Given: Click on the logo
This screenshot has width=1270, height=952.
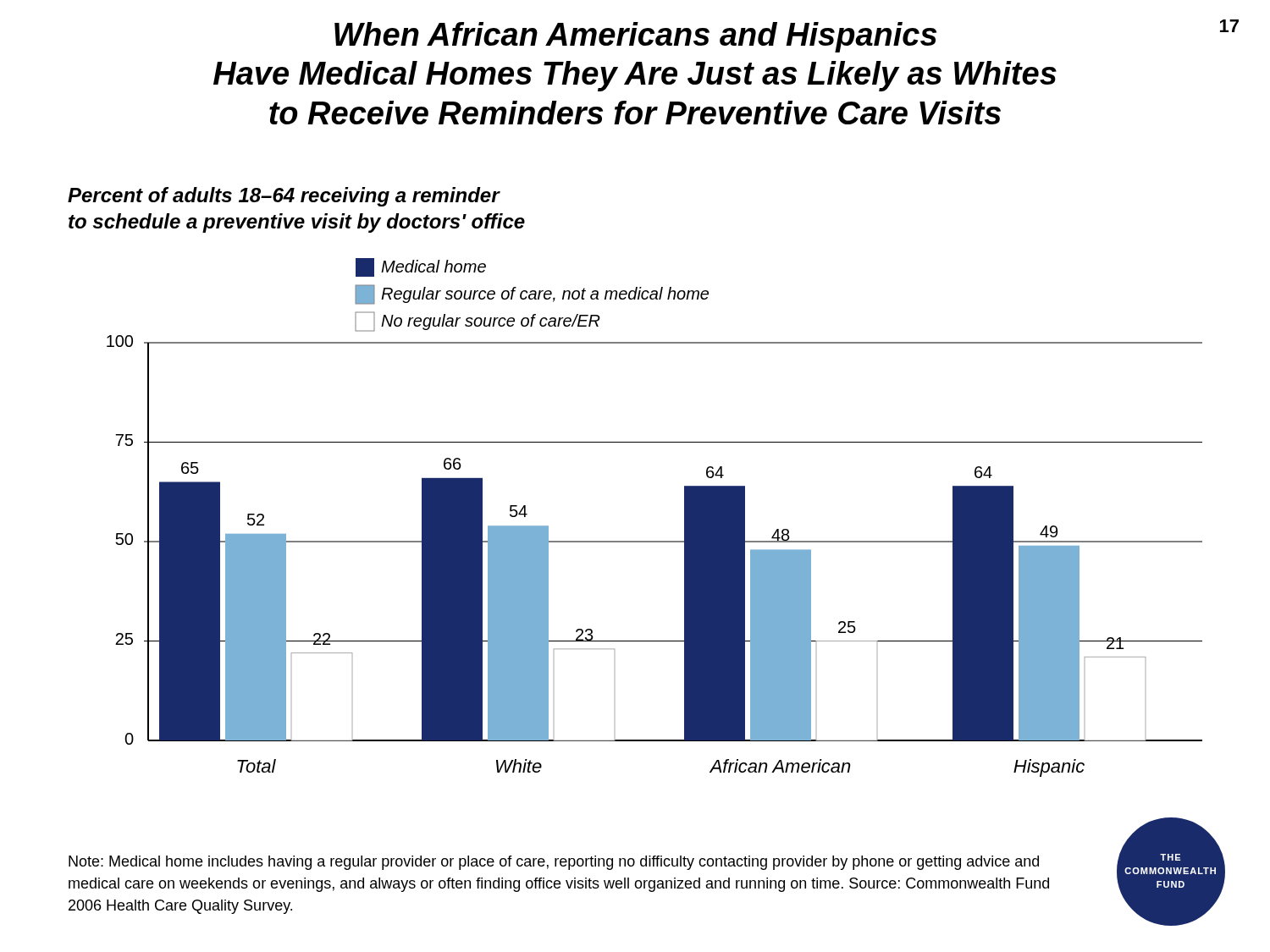Looking at the screenshot, I should coord(1171,872).
